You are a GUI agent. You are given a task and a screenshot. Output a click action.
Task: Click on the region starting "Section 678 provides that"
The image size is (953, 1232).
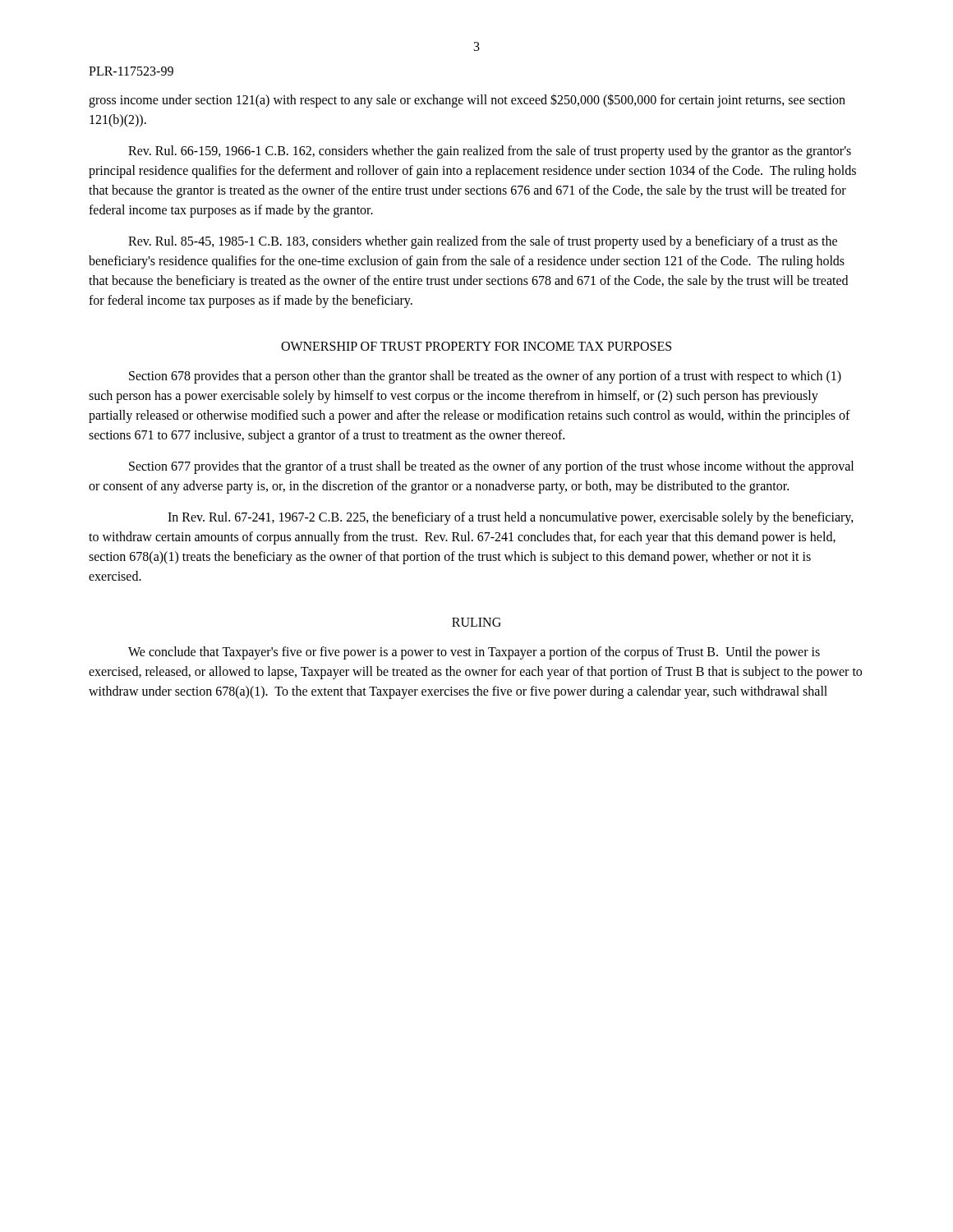469,405
